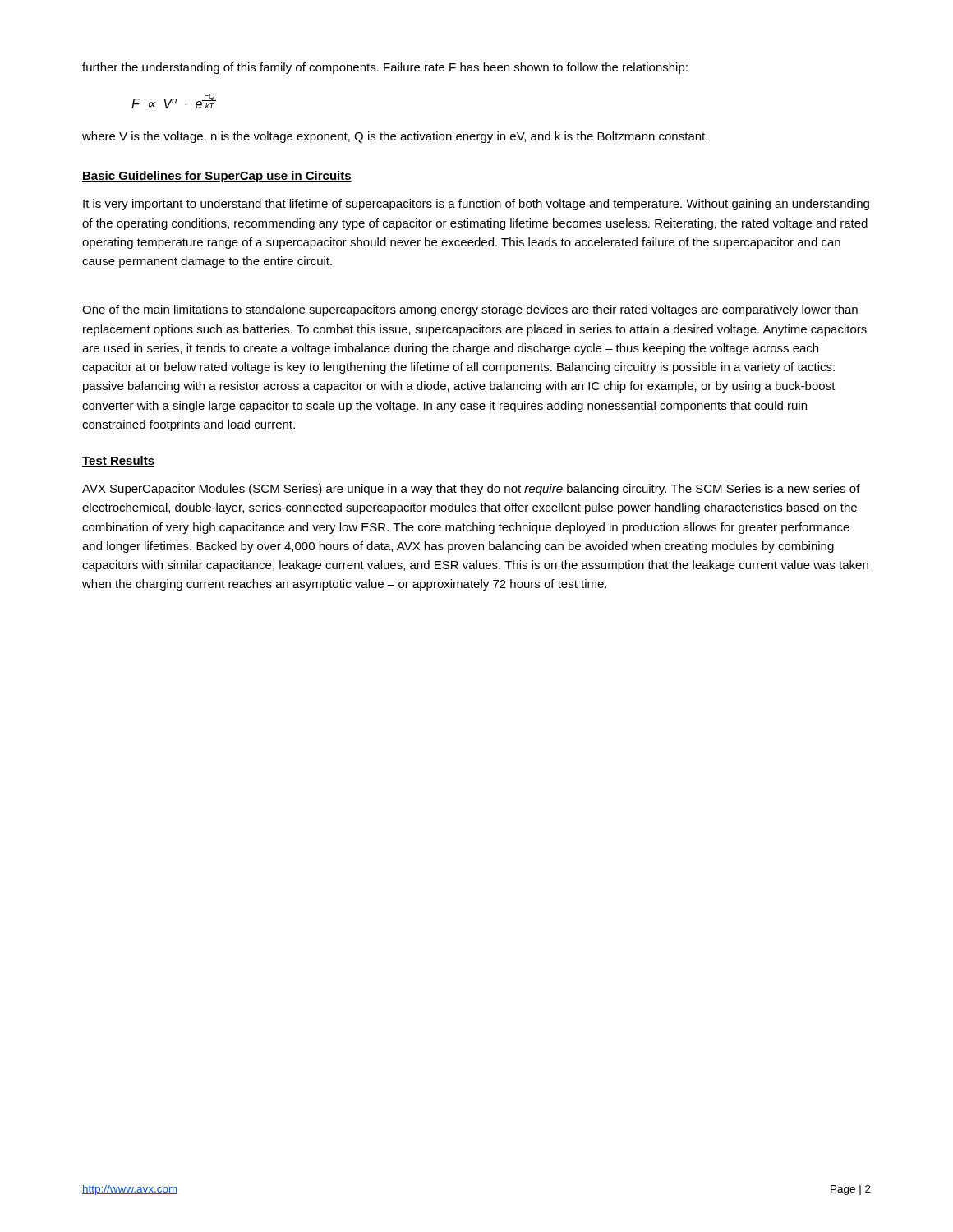953x1232 pixels.
Task: Point to the block beginning "where V is the voltage, n"
Action: (395, 136)
